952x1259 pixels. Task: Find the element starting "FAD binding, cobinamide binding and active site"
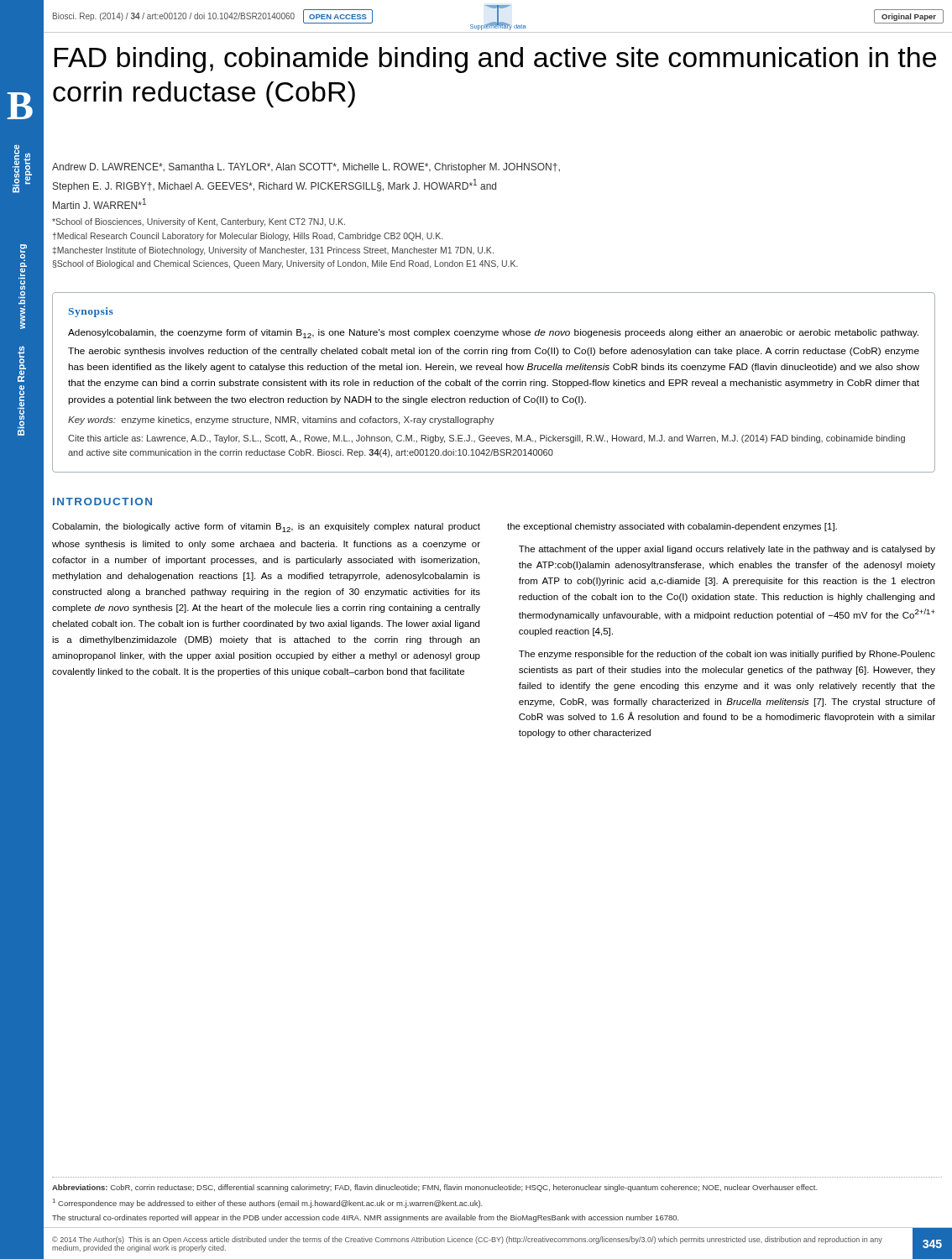495,75
